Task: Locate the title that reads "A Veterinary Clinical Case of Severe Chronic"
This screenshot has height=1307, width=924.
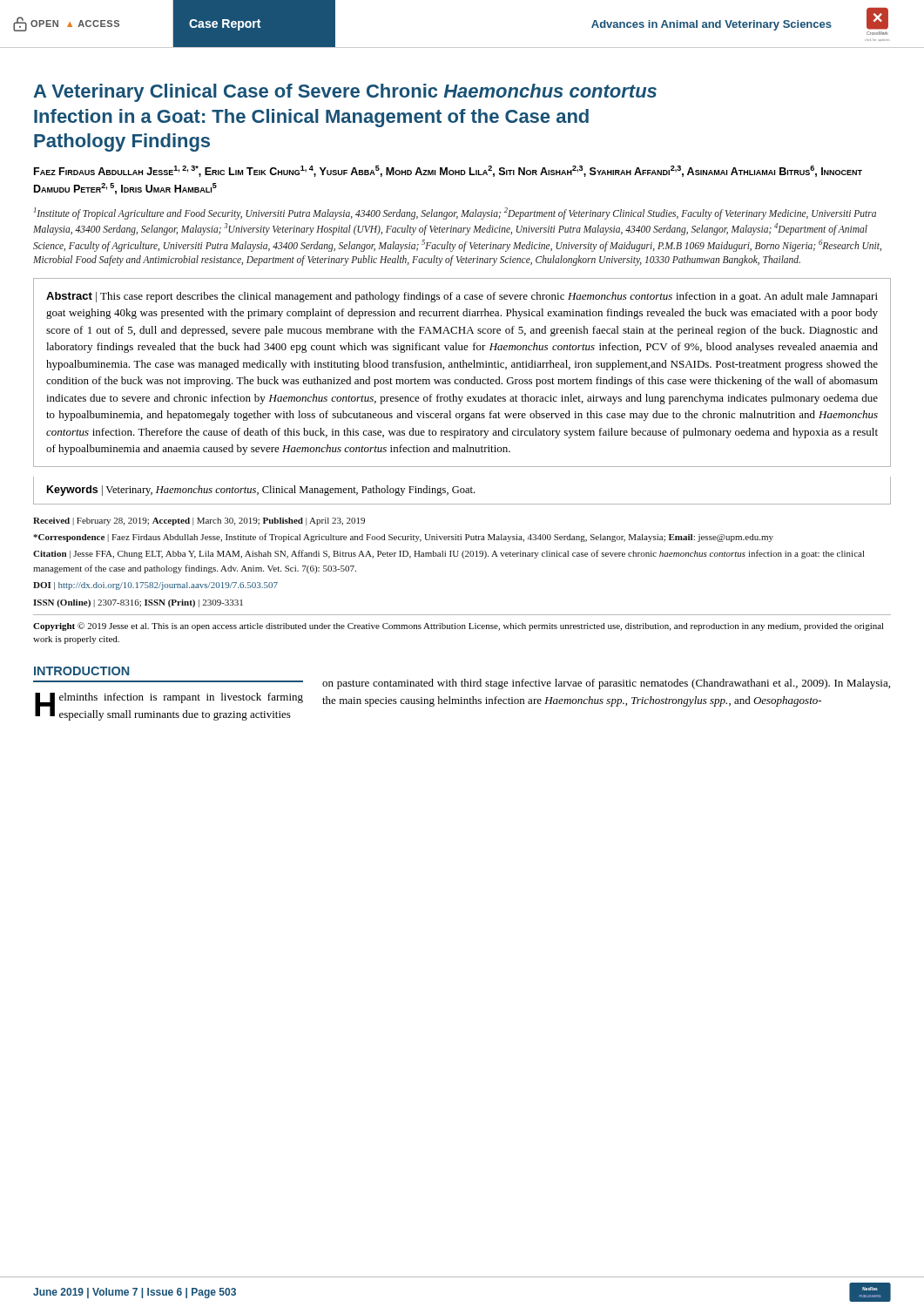Action: point(462,117)
